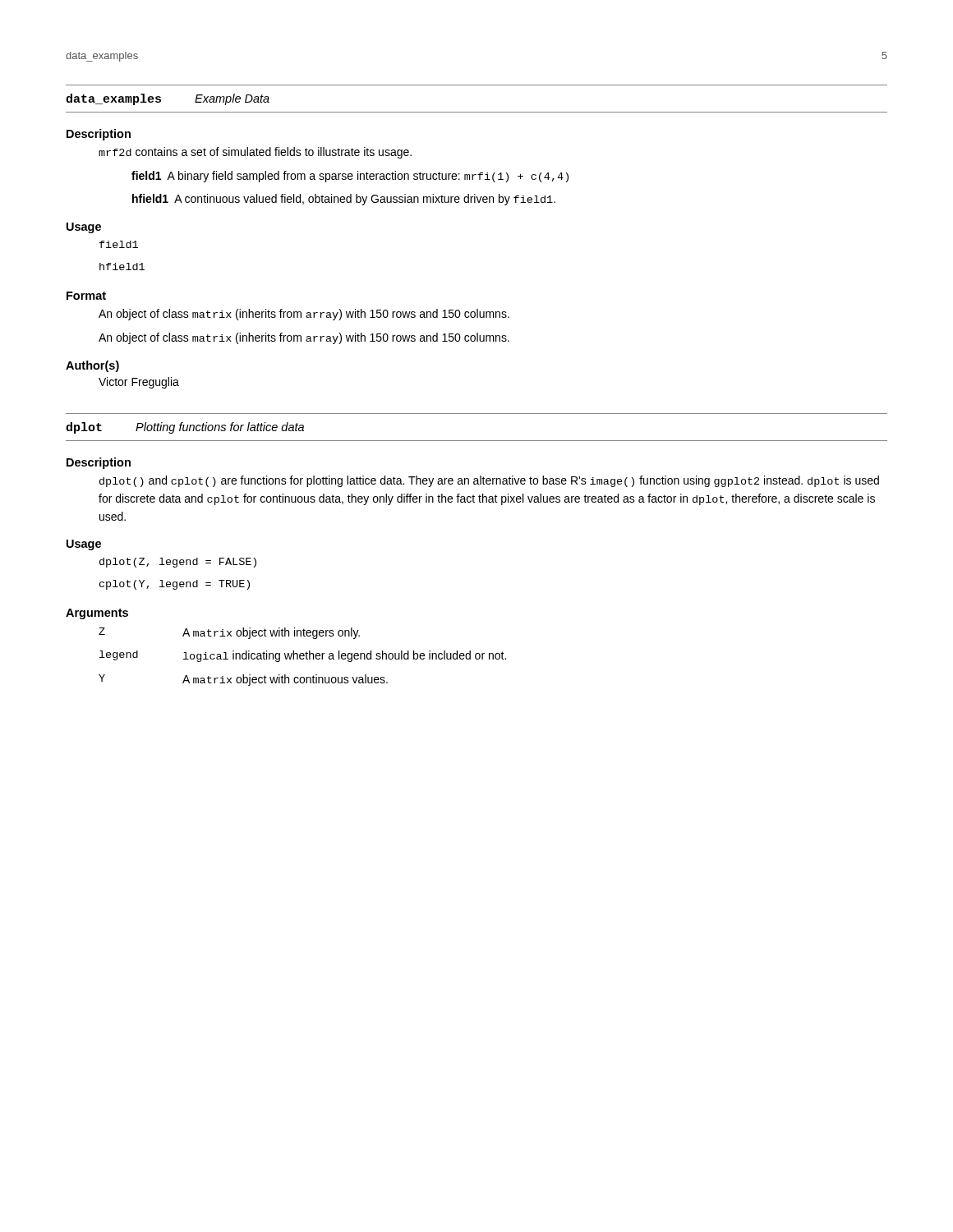Screen dimensions: 1232x953
Task: Locate the passage starting "dplot(Z, legend = FALSE)"
Action: (x=178, y=562)
